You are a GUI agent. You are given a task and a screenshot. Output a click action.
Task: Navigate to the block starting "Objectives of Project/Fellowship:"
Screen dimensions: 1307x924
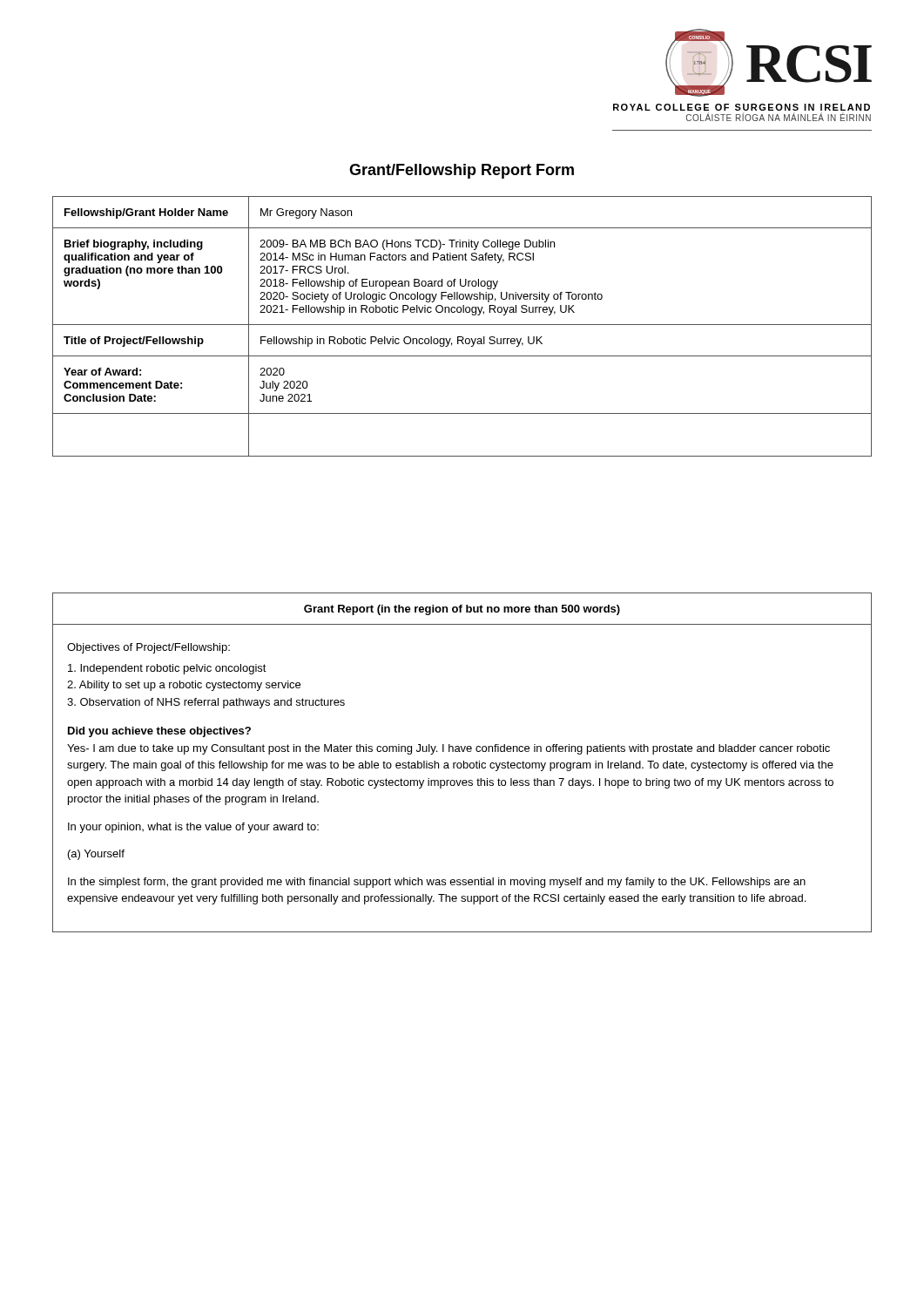click(x=149, y=647)
